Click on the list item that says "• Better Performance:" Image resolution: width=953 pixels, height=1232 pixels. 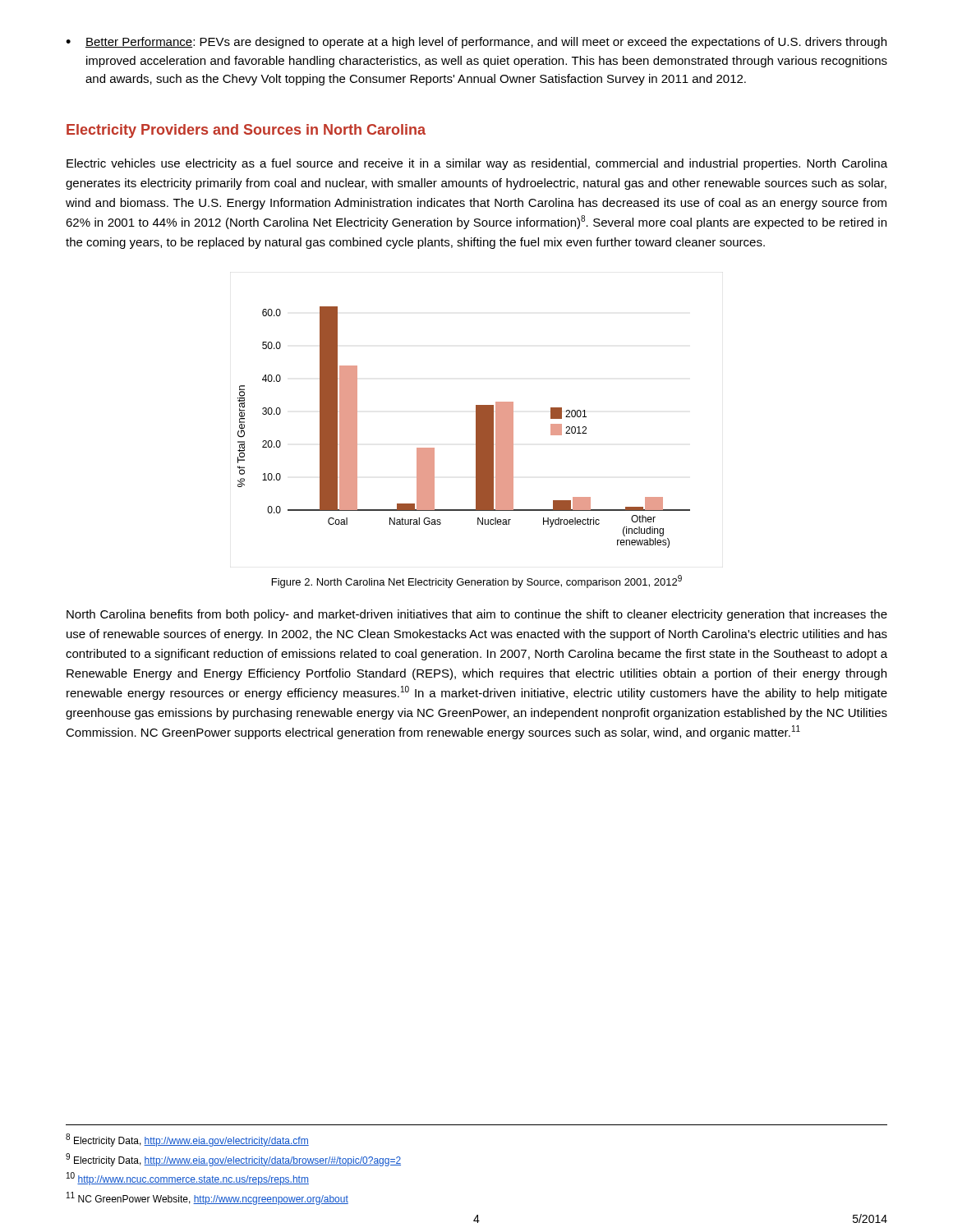[476, 61]
